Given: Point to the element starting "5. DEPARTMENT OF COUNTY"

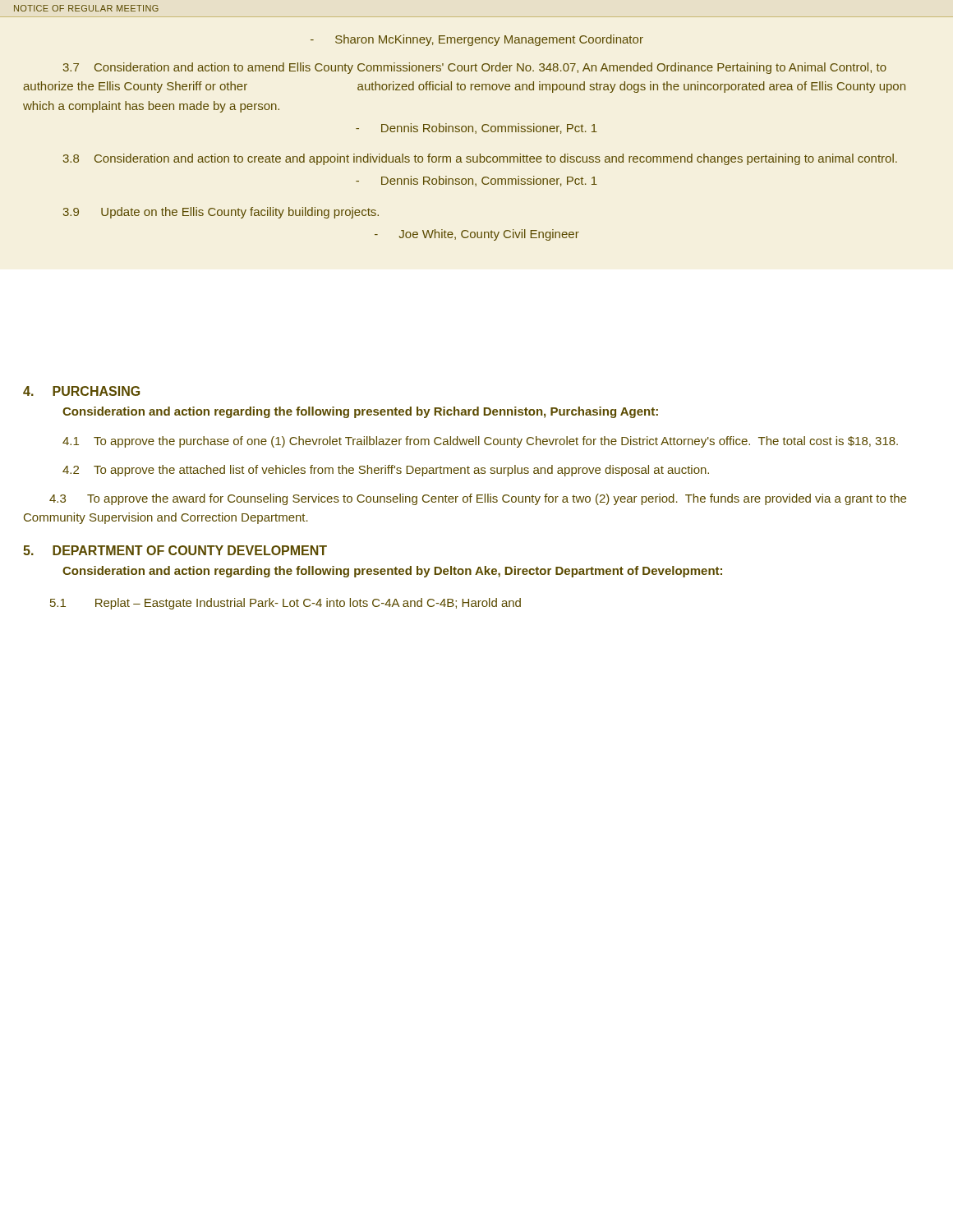Looking at the screenshot, I should click(175, 550).
